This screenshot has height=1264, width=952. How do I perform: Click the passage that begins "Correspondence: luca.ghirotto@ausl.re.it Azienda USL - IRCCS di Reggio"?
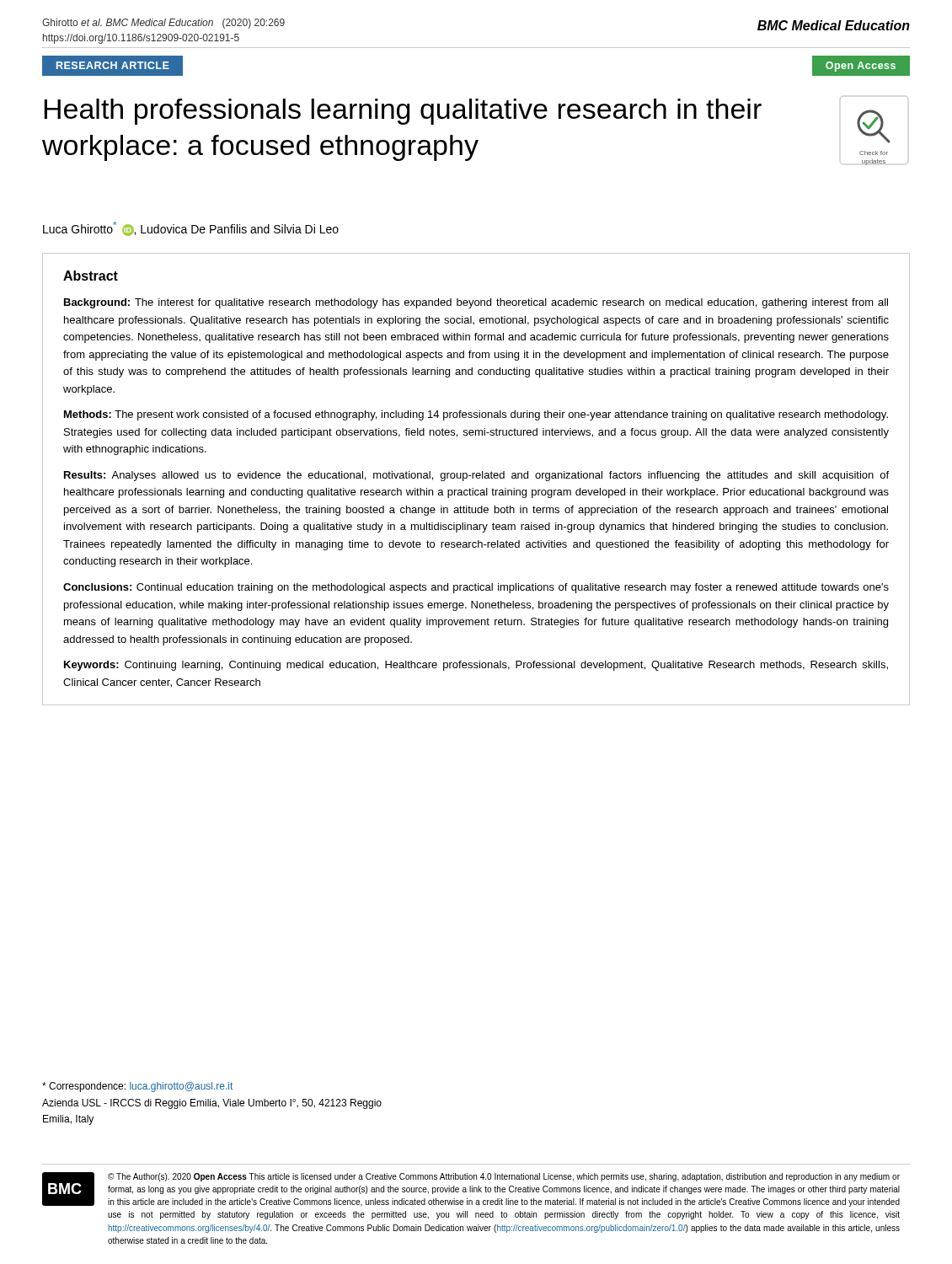[212, 1103]
